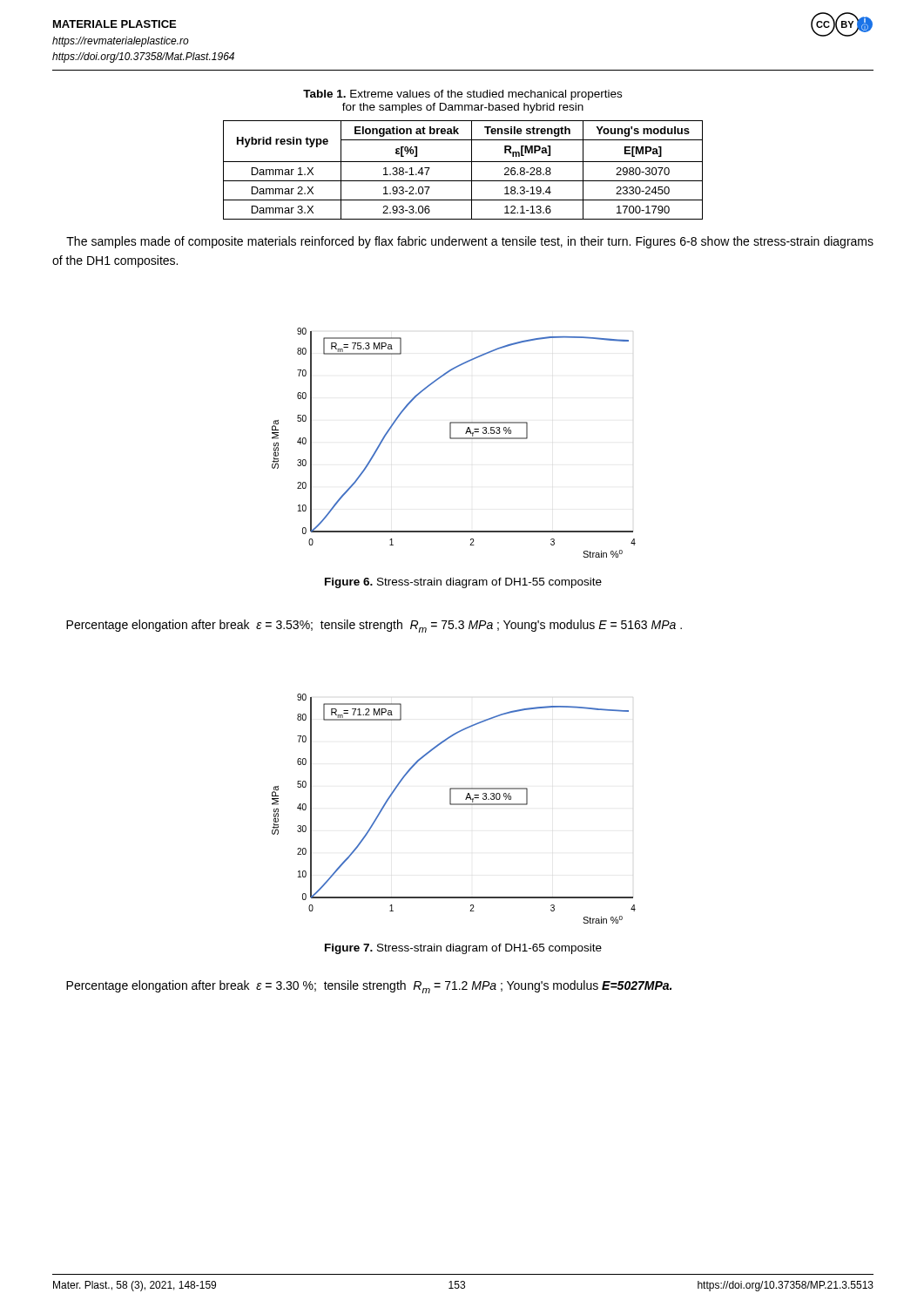This screenshot has height=1307, width=924.
Task: Locate the block of text that opens with "The samples made of"
Action: [463, 251]
